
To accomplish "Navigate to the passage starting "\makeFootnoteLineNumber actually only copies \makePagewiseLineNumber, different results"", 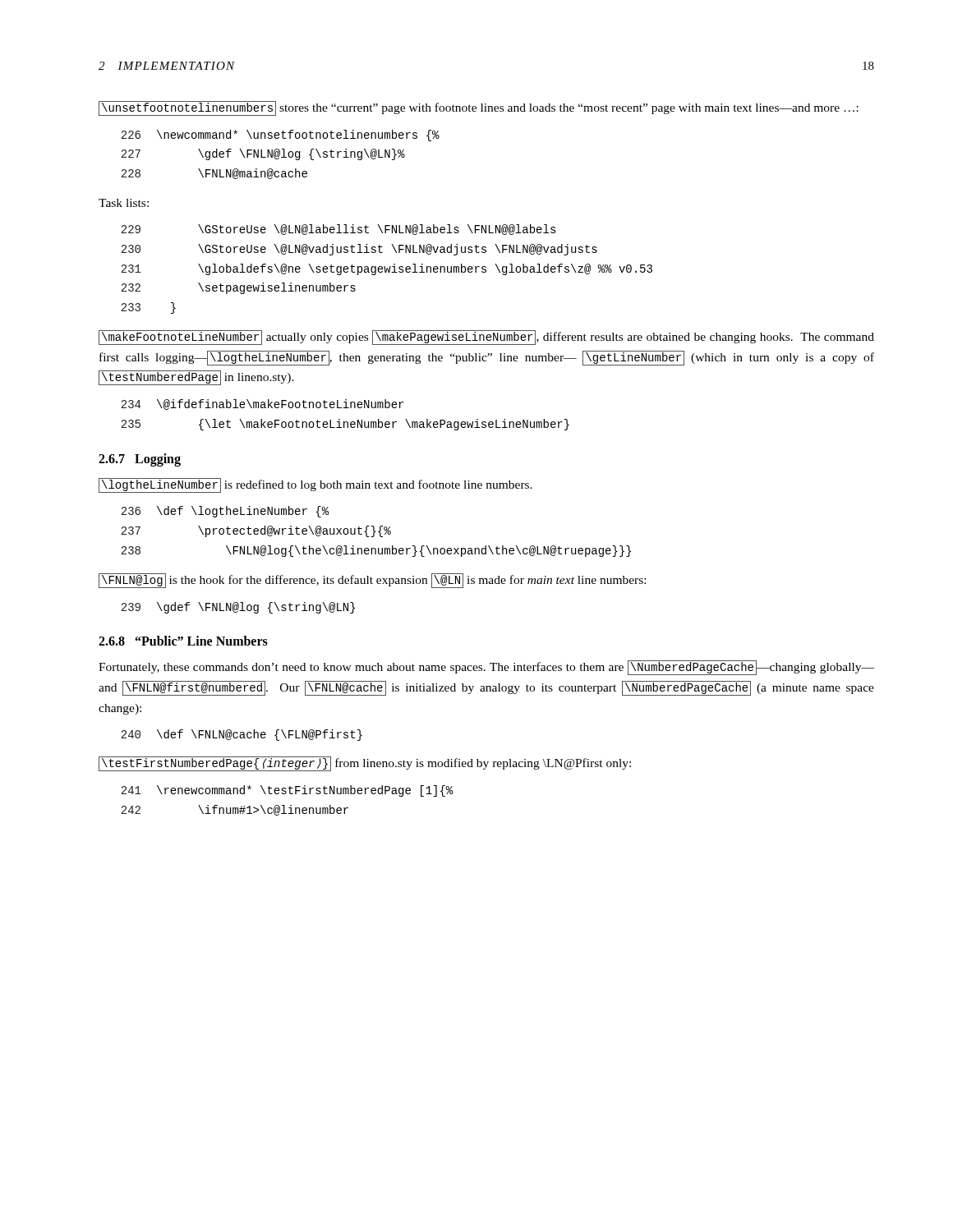I will coord(486,358).
